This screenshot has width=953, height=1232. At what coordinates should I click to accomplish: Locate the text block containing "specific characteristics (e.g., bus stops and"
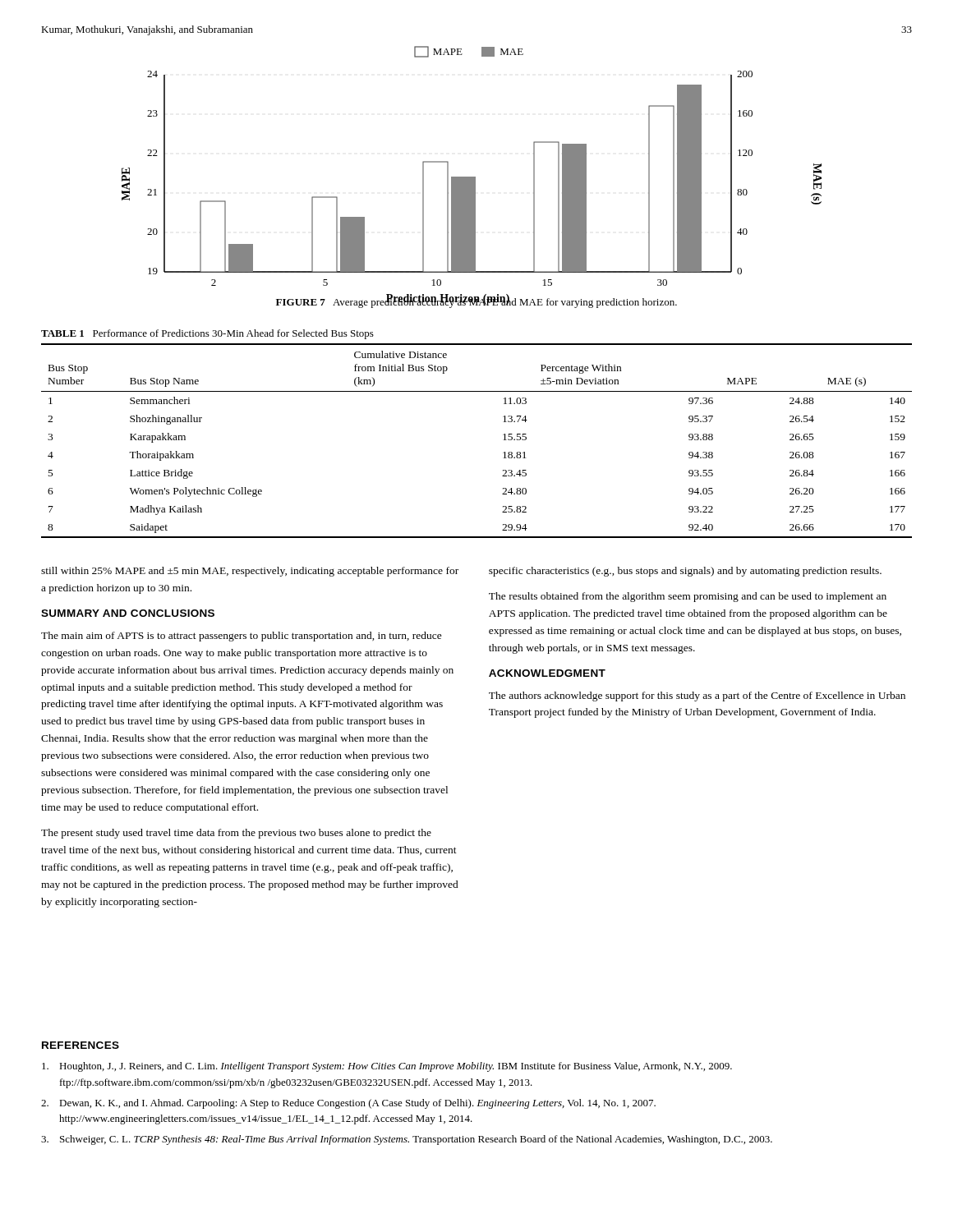685,570
